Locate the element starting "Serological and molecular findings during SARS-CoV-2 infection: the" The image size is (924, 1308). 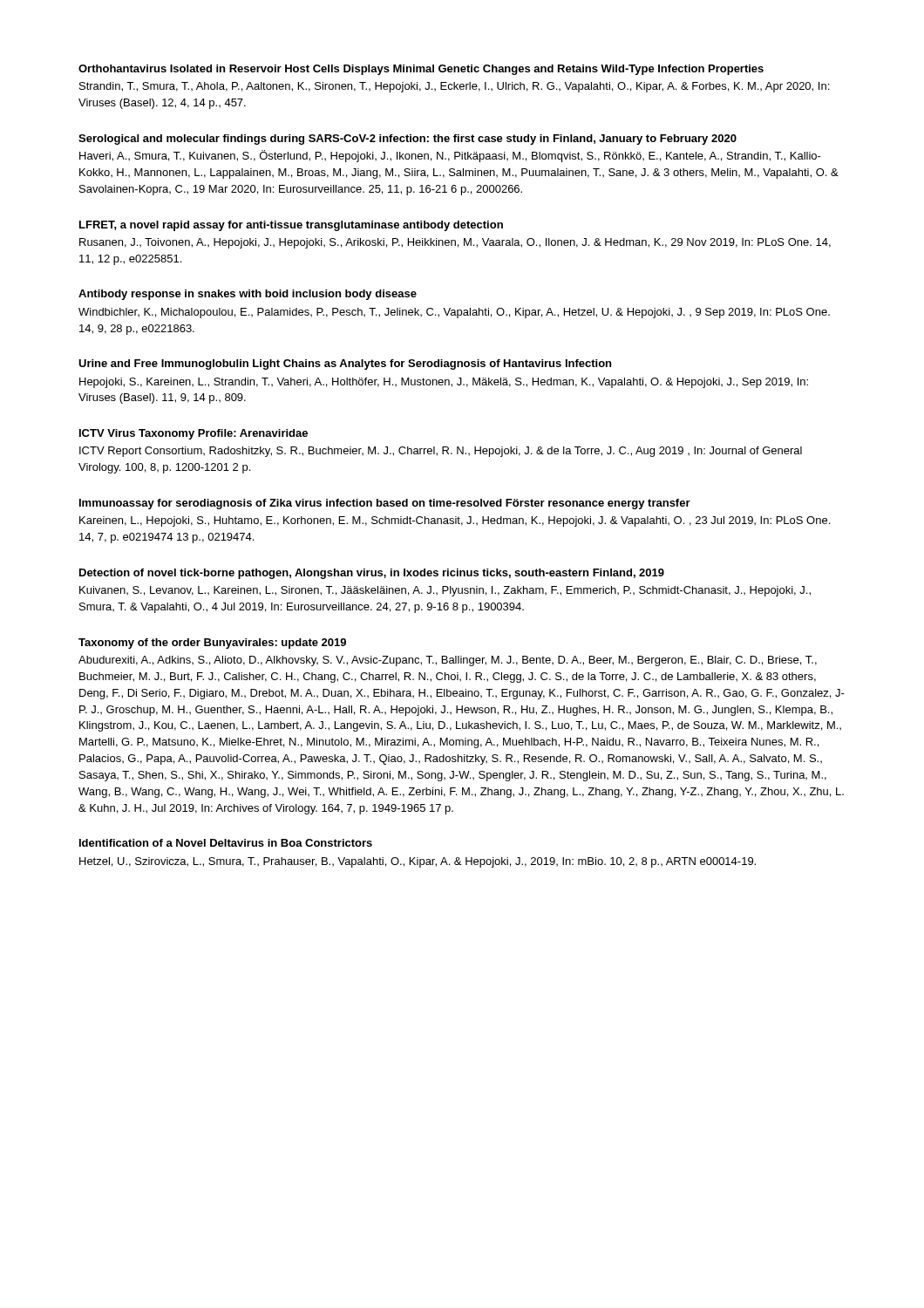point(462,164)
